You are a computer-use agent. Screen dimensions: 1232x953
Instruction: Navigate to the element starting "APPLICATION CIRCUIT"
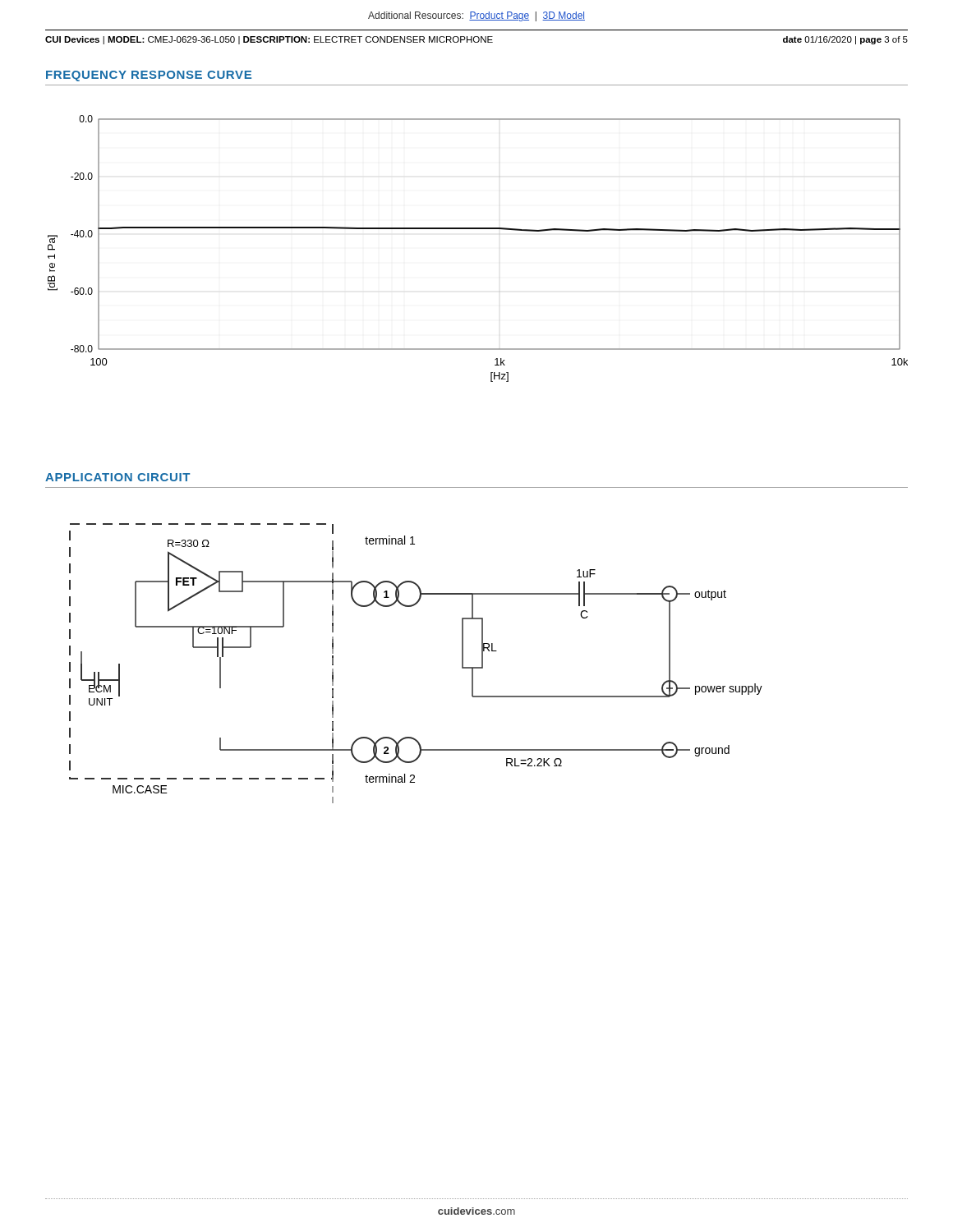[118, 477]
